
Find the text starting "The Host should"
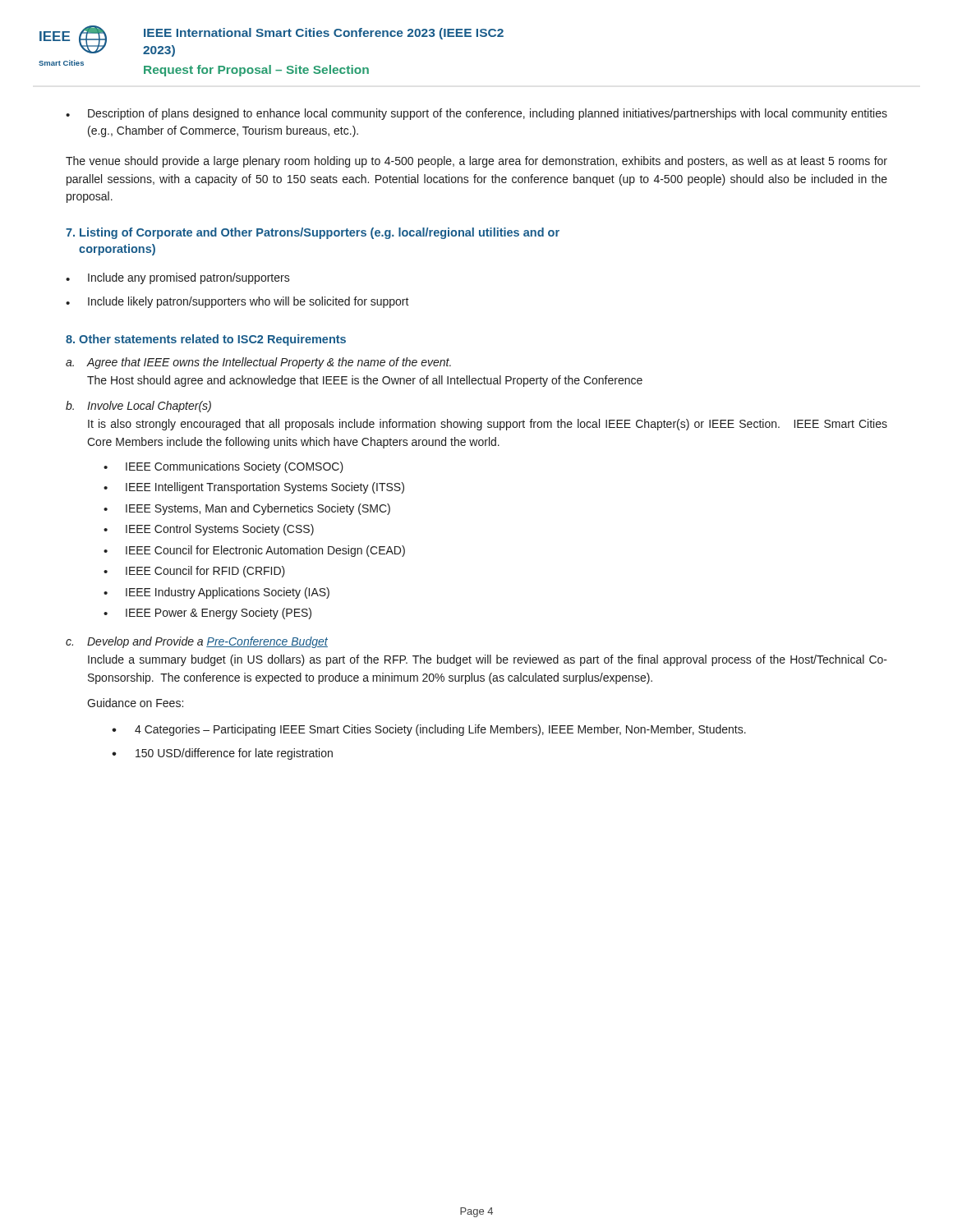pyautogui.click(x=365, y=380)
